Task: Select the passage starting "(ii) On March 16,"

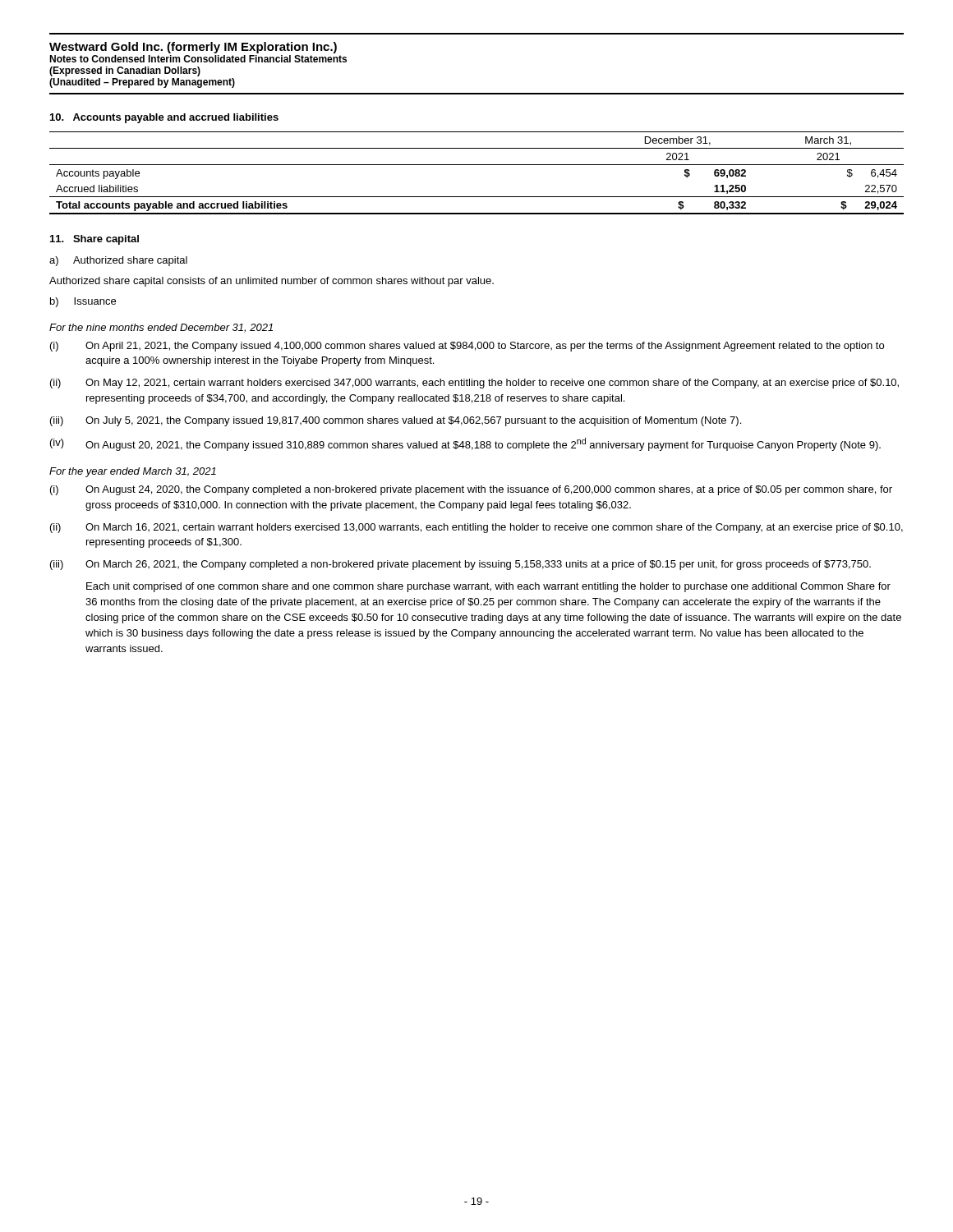Action: click(x=476, y=535)
